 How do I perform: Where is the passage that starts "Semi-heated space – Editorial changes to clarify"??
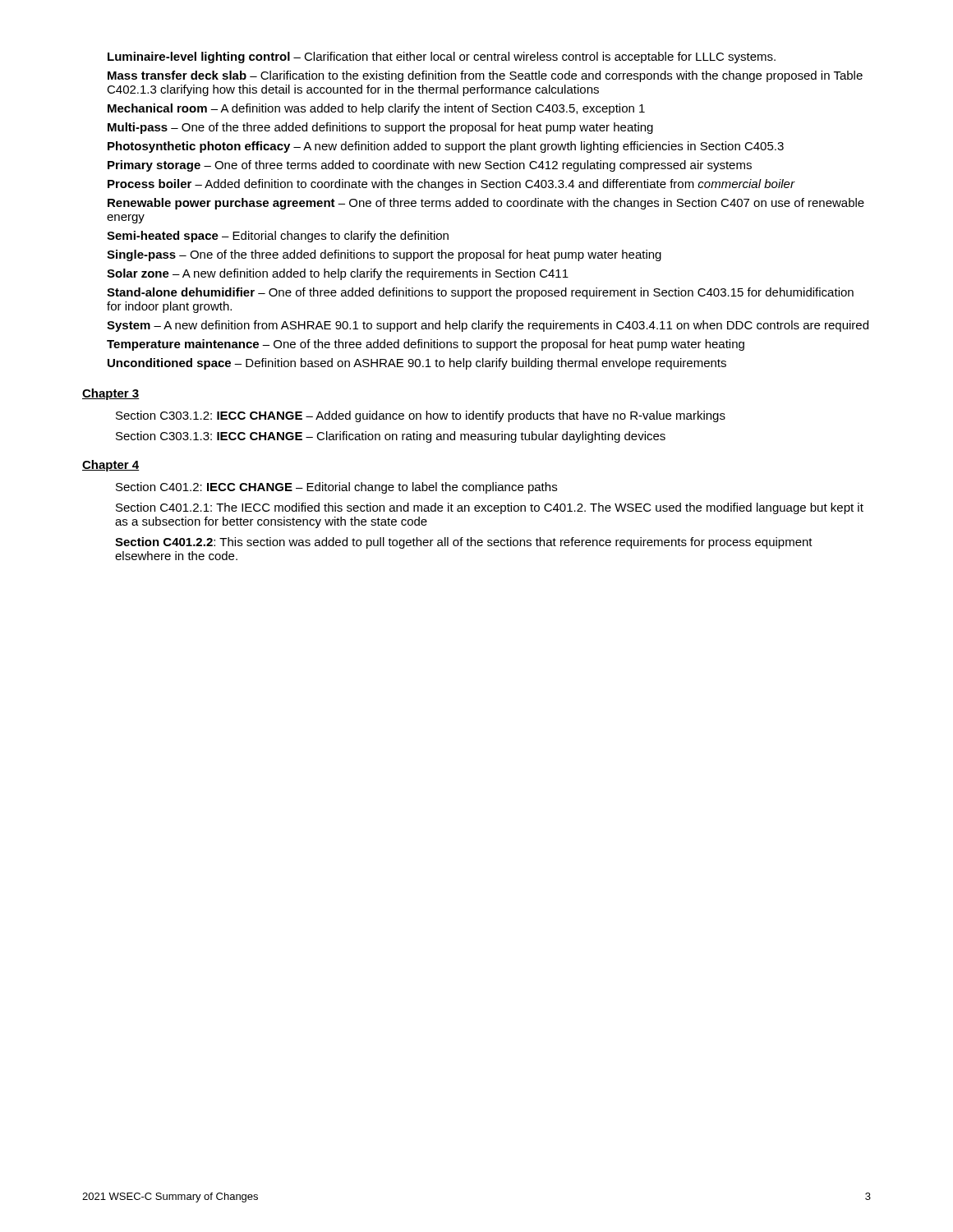point(266,235)
